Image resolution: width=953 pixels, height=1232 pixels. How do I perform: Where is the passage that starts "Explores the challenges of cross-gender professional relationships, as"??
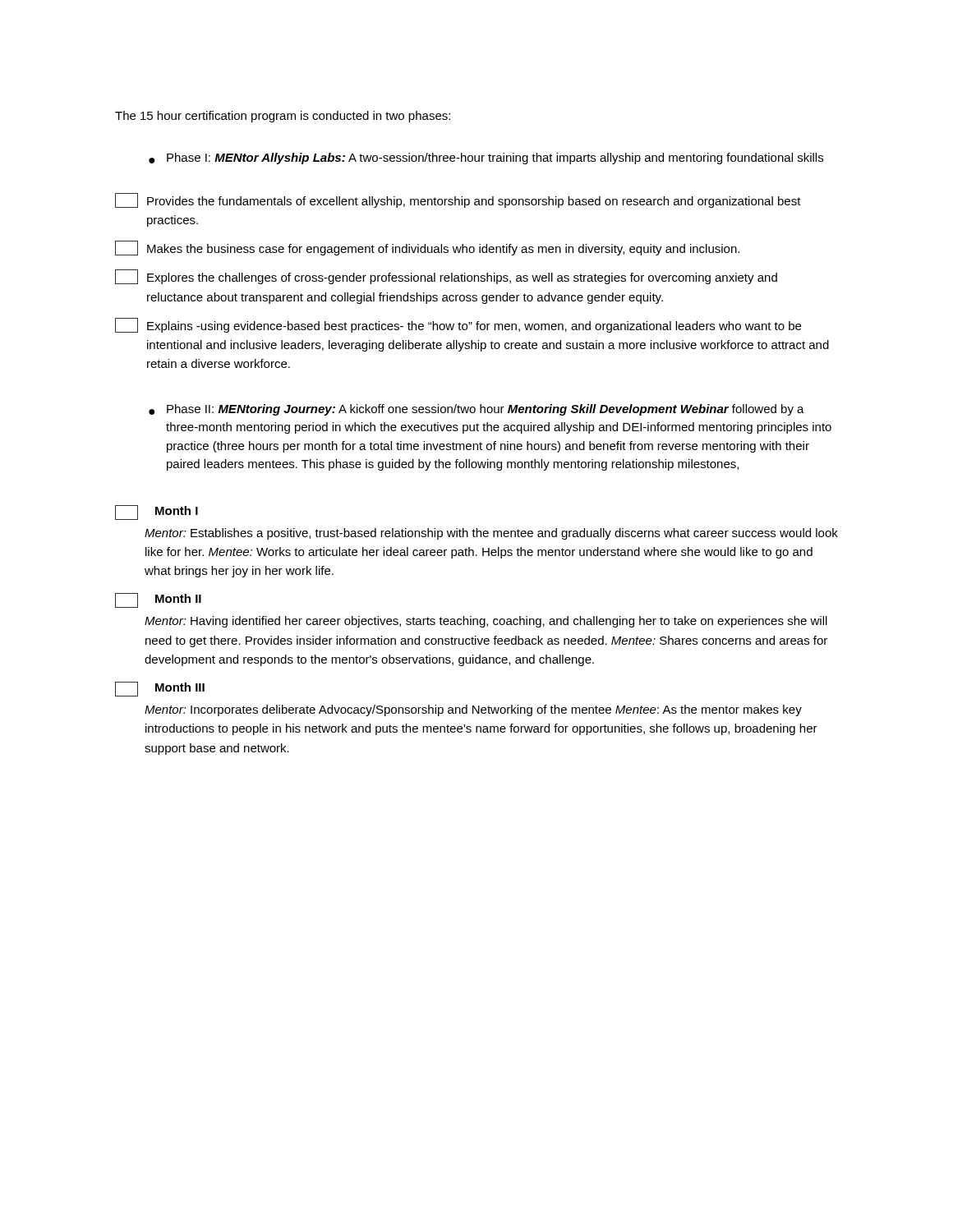(476, 287)
